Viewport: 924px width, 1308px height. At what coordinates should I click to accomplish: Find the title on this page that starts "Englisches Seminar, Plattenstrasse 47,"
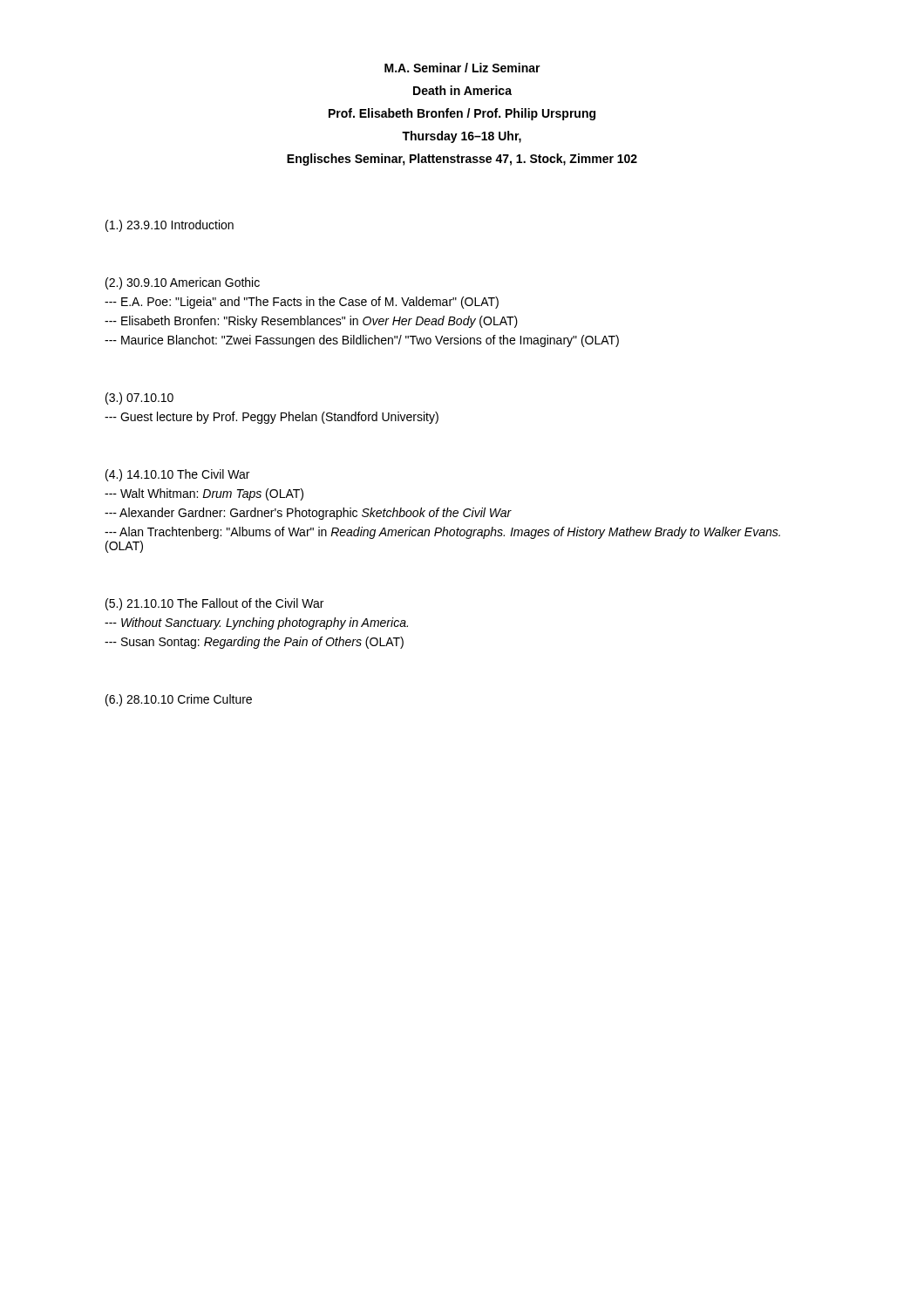[462, 159]
